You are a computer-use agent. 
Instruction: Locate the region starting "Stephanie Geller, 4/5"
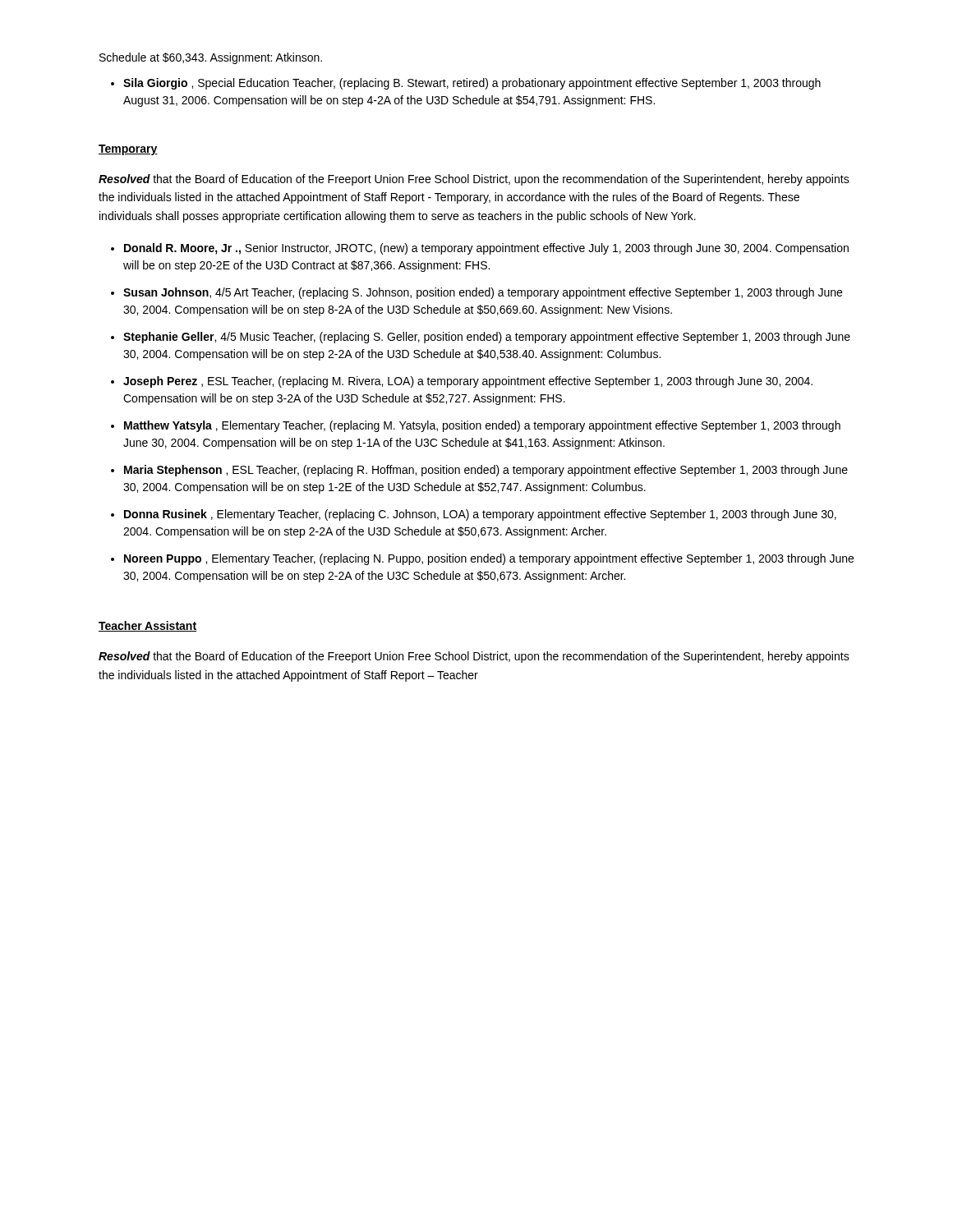[489, 346]
